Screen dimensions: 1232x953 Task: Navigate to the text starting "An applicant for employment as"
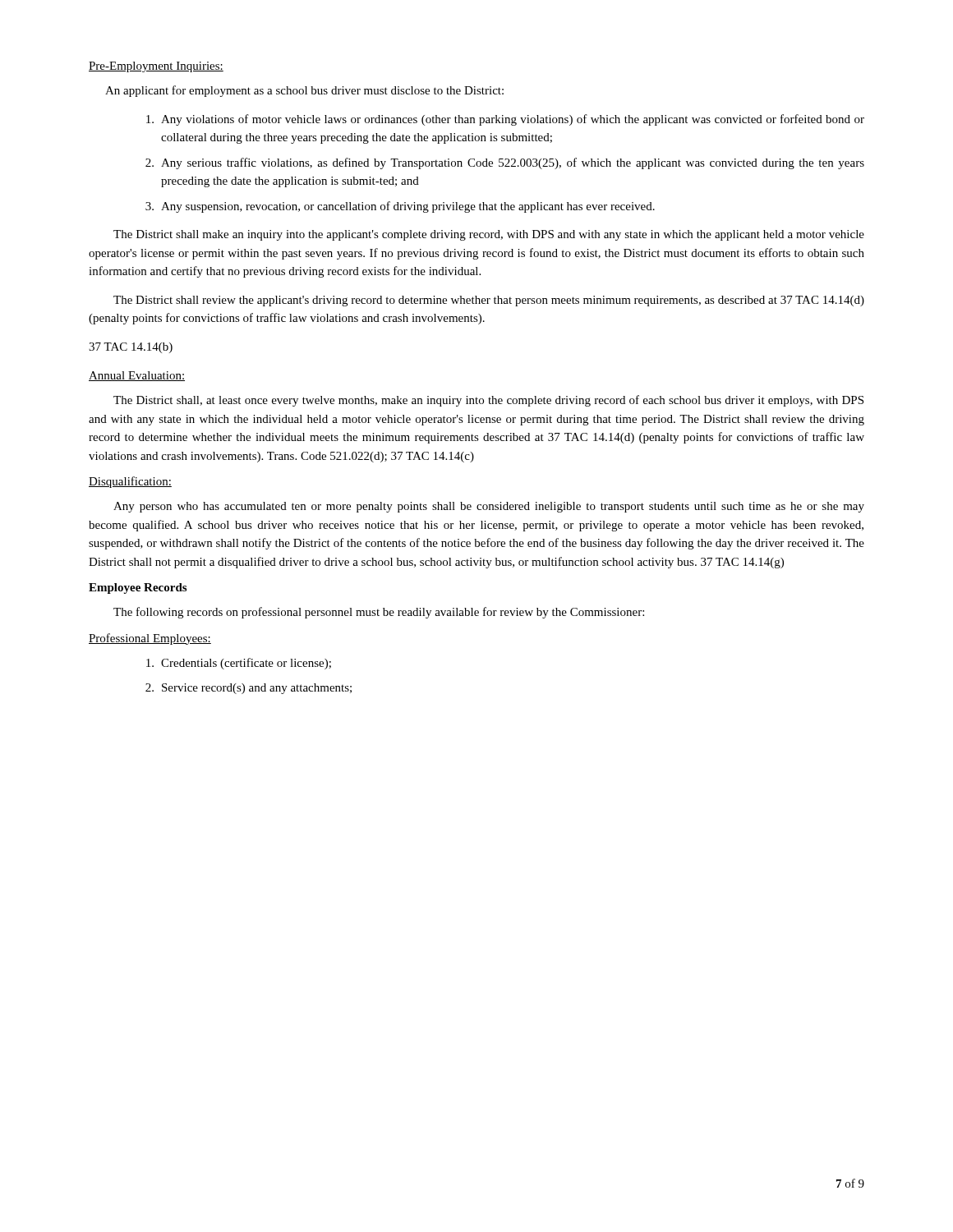click(305, 90)
